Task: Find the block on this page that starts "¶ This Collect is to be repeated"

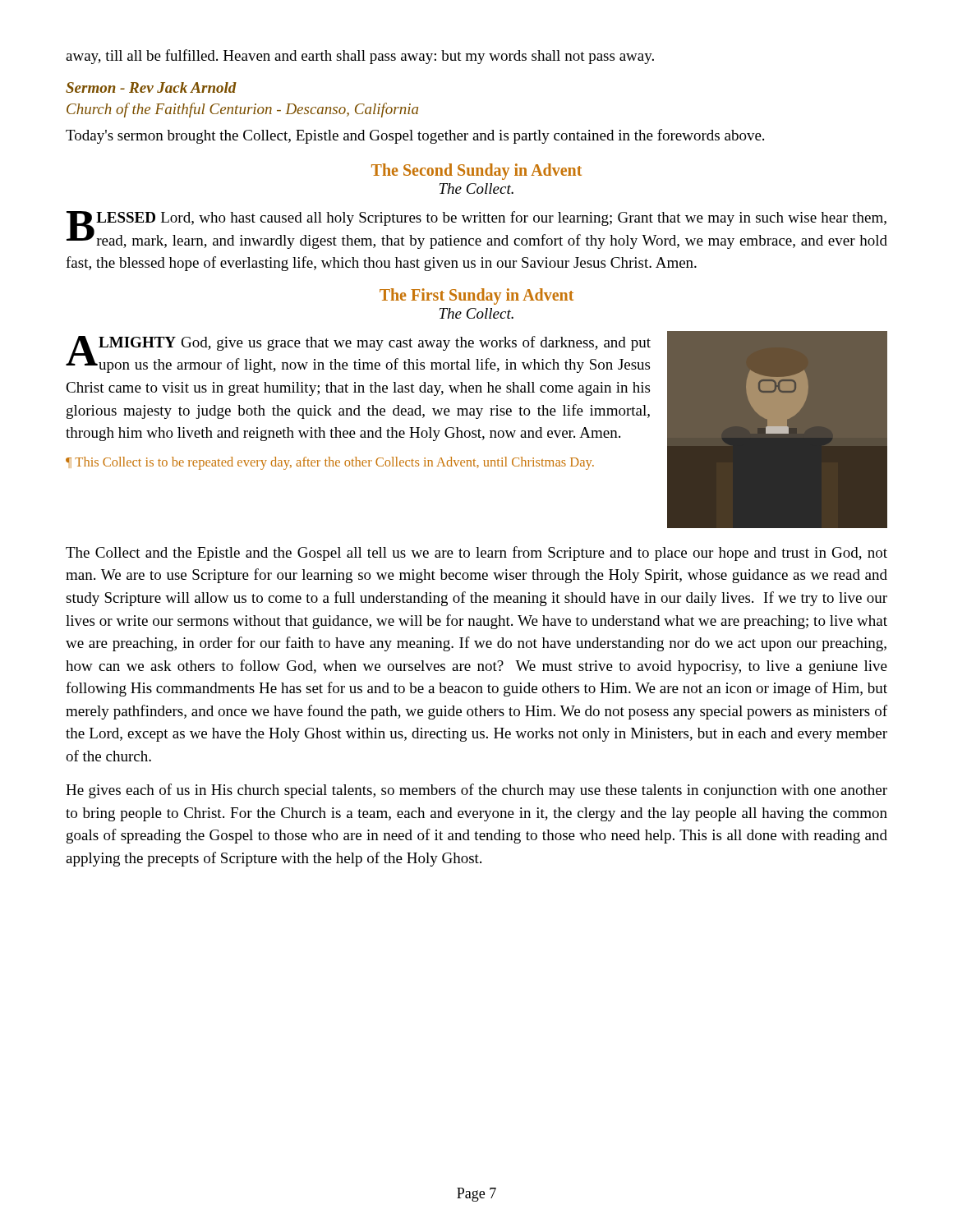Action: click(x=330, y=462)
